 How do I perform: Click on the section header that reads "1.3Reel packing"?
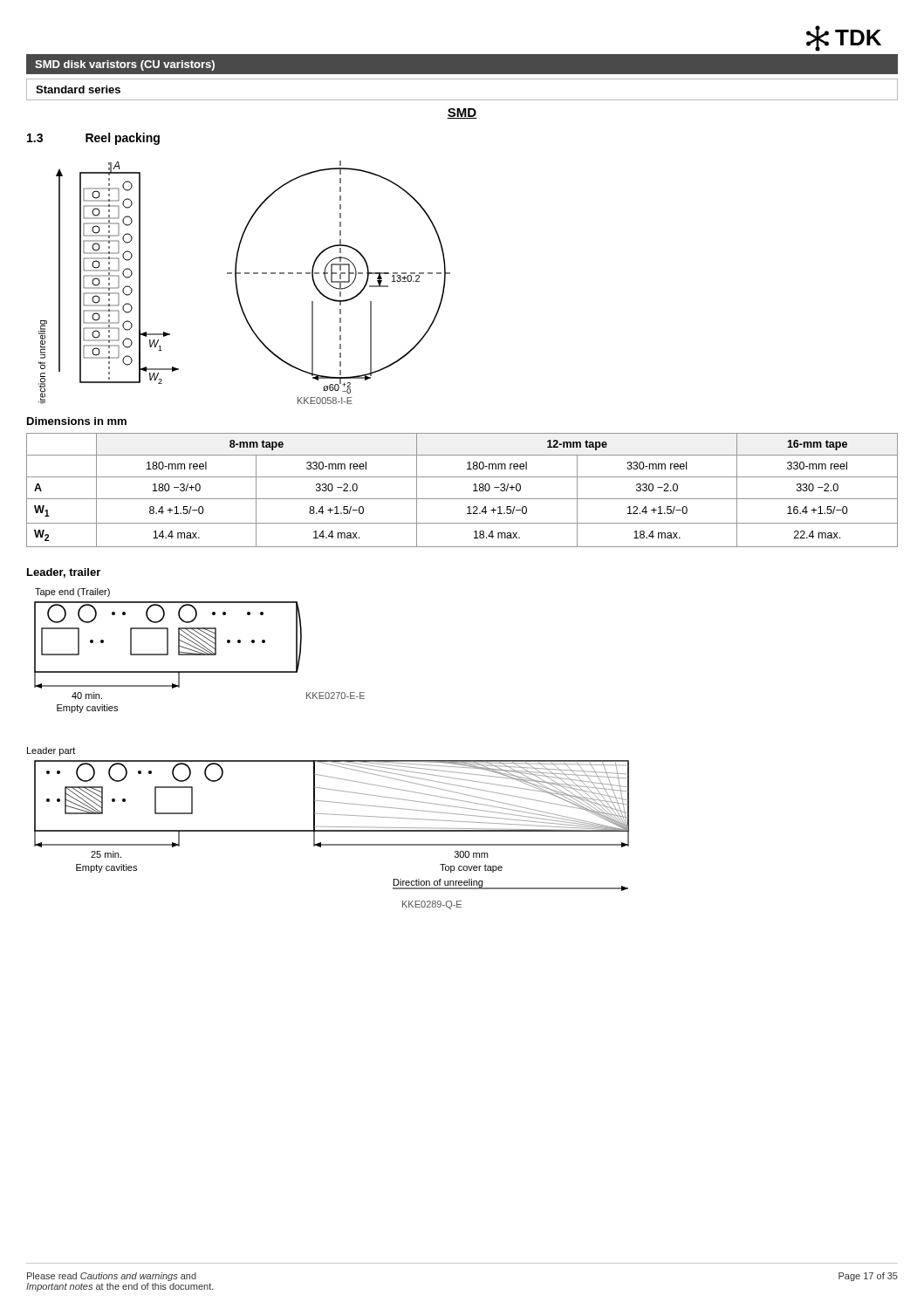click(x=93, y=138)
